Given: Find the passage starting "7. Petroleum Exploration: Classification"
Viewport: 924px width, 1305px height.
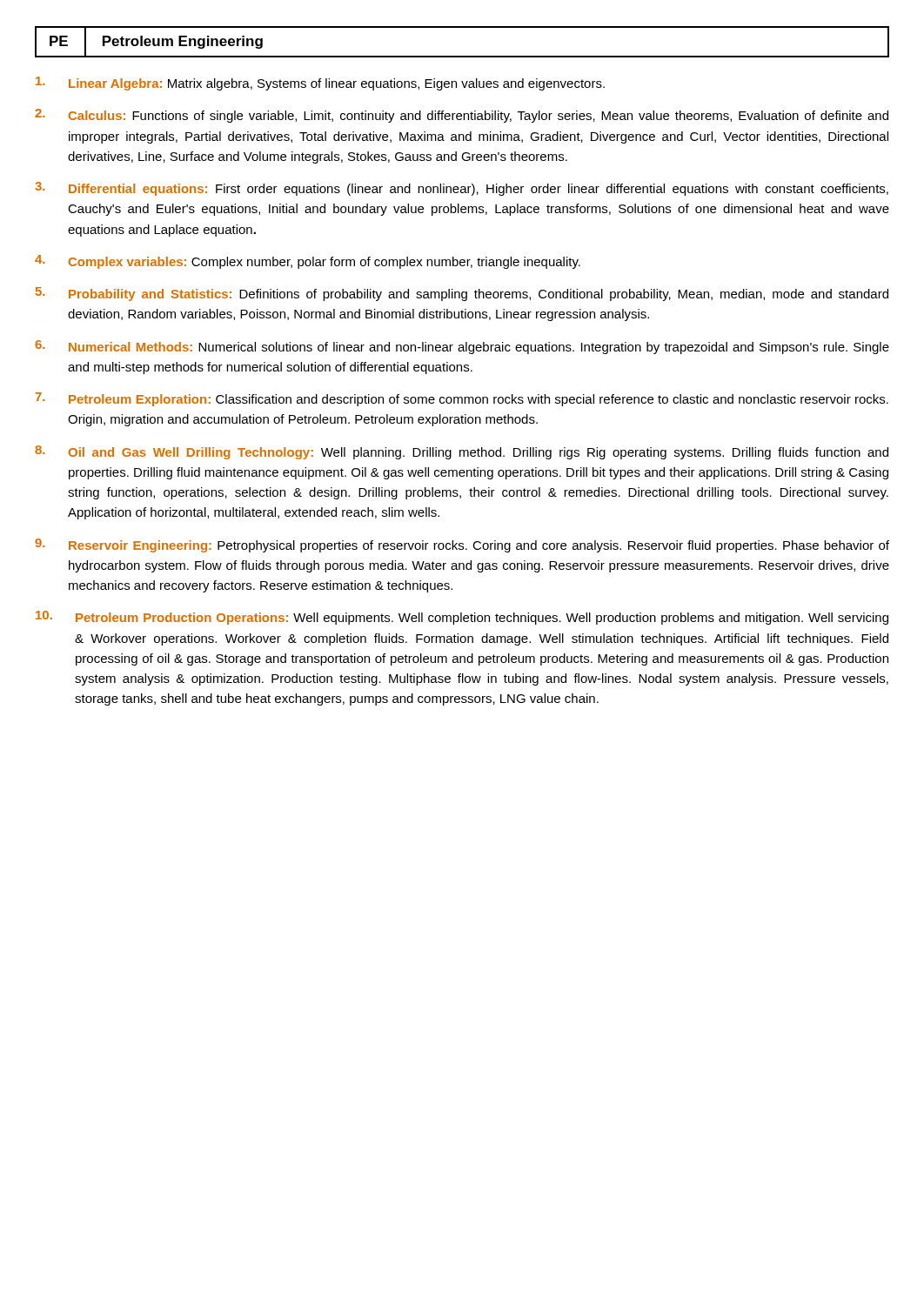Looking at the screenshot, I should 462,409.
